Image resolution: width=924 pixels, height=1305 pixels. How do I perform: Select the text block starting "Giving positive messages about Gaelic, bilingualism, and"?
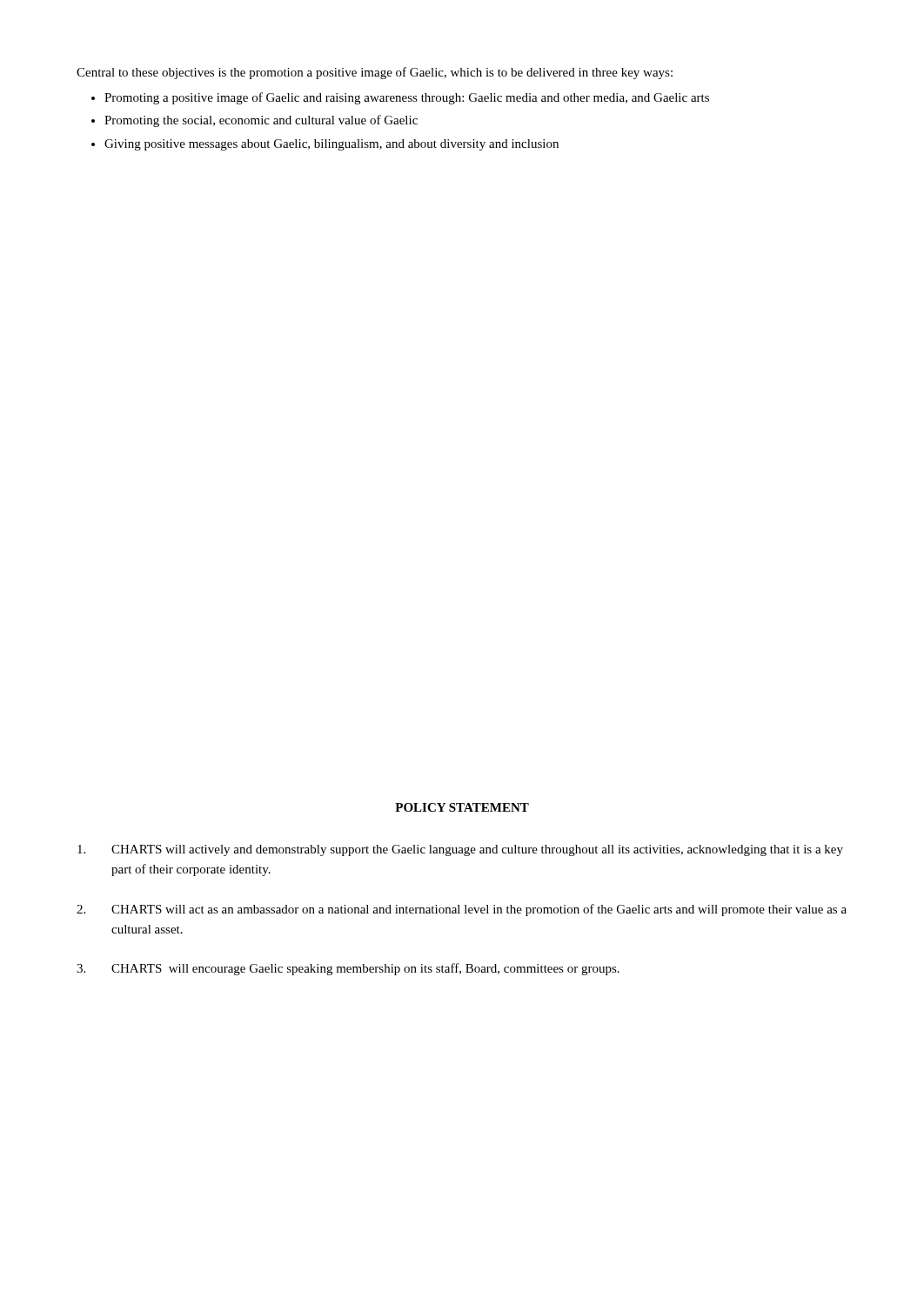(332, 143)
